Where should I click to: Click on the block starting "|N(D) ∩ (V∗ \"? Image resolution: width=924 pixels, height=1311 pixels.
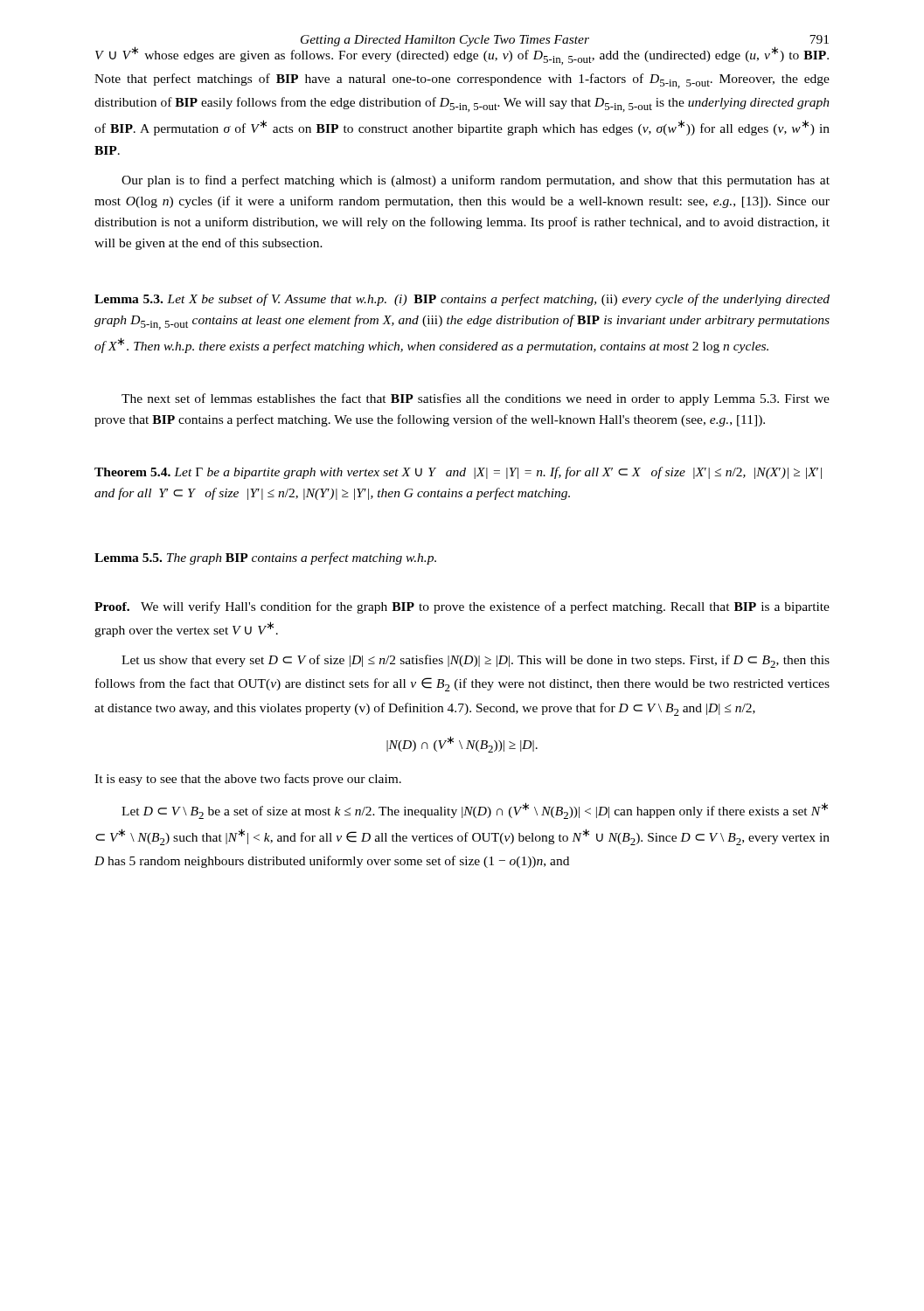462,744
